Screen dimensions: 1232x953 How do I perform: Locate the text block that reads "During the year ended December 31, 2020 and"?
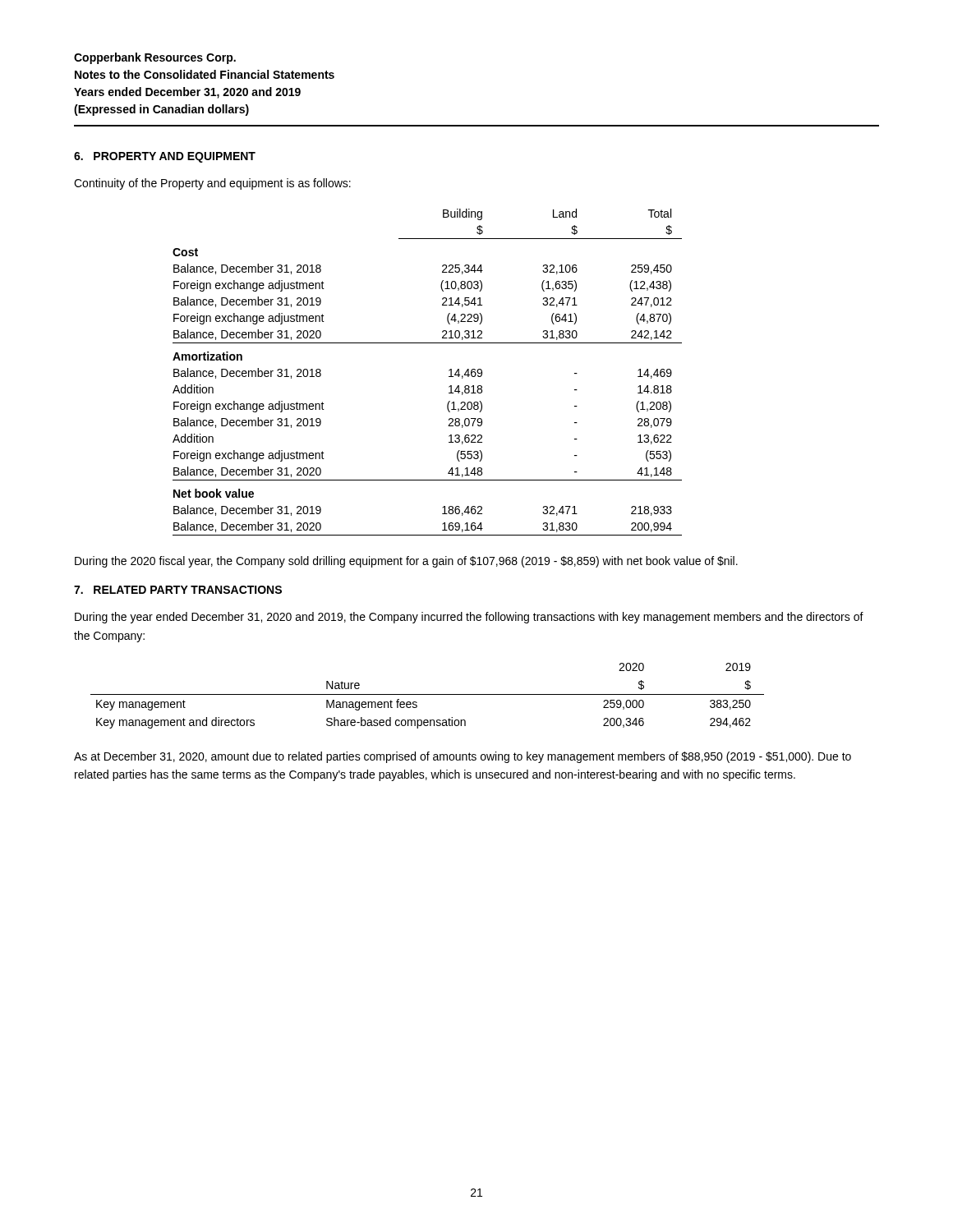click(x=468, y=626)
